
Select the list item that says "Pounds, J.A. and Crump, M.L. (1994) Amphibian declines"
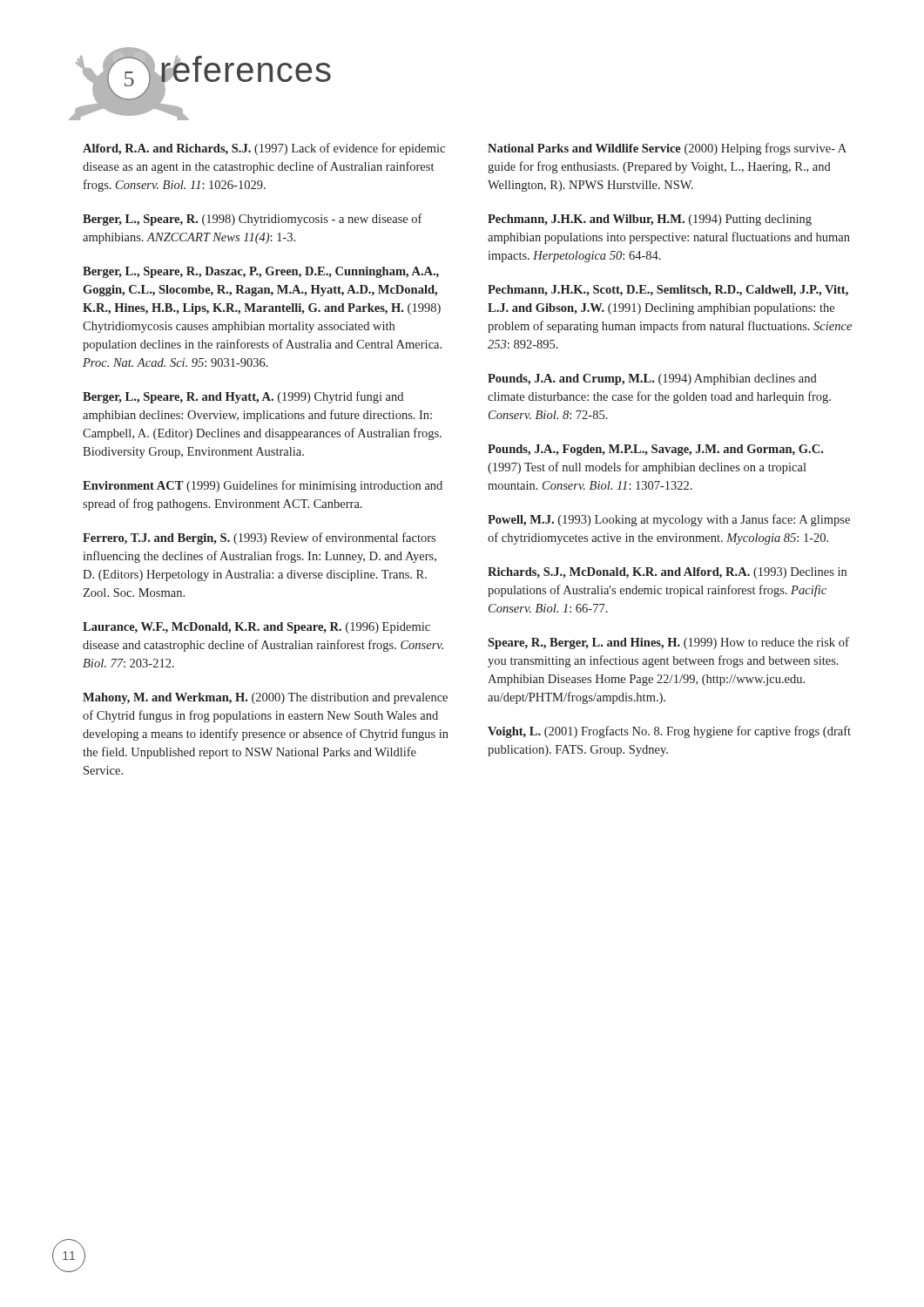671,397
